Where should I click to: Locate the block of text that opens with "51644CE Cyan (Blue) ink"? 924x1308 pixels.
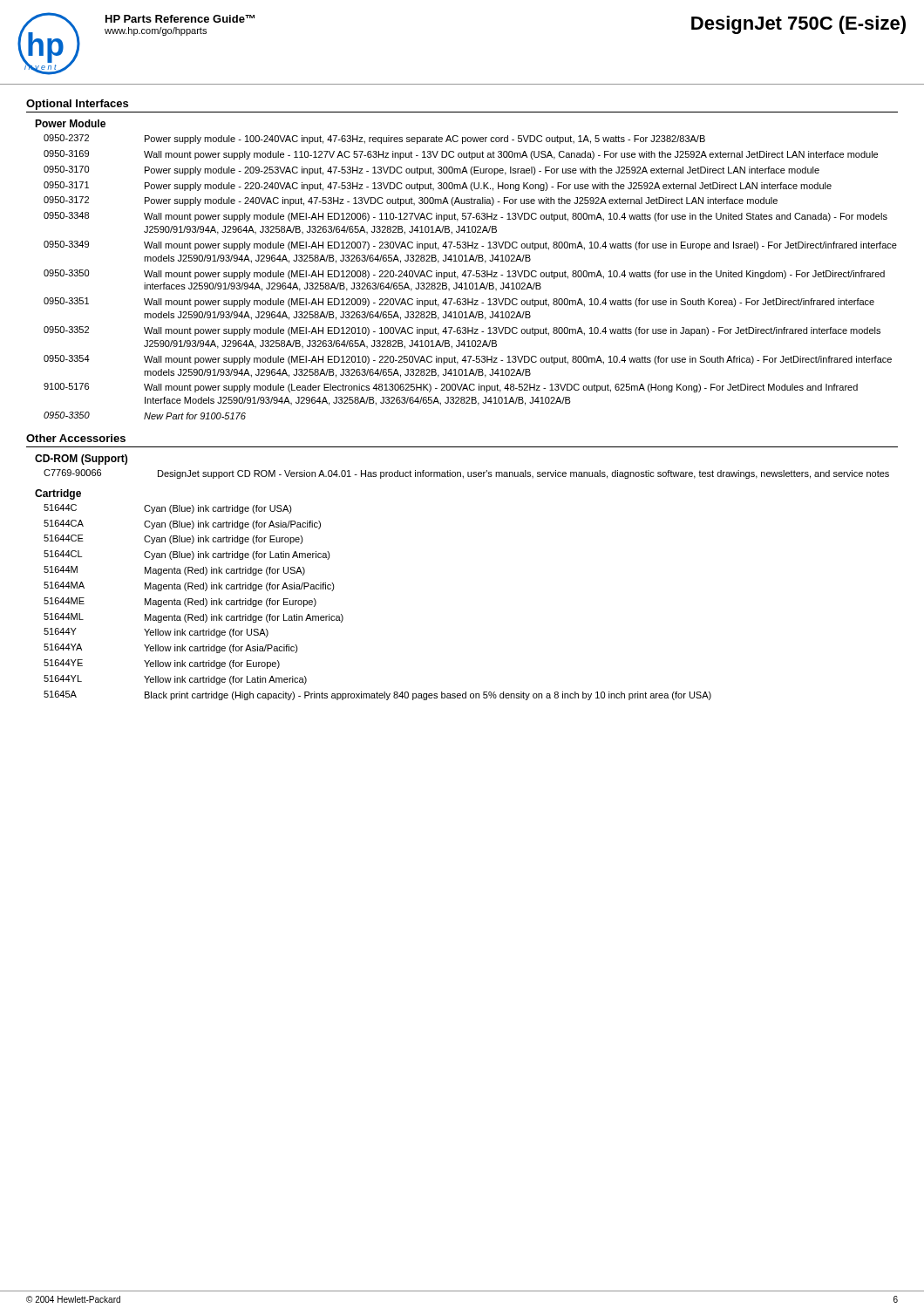(173, 539)
